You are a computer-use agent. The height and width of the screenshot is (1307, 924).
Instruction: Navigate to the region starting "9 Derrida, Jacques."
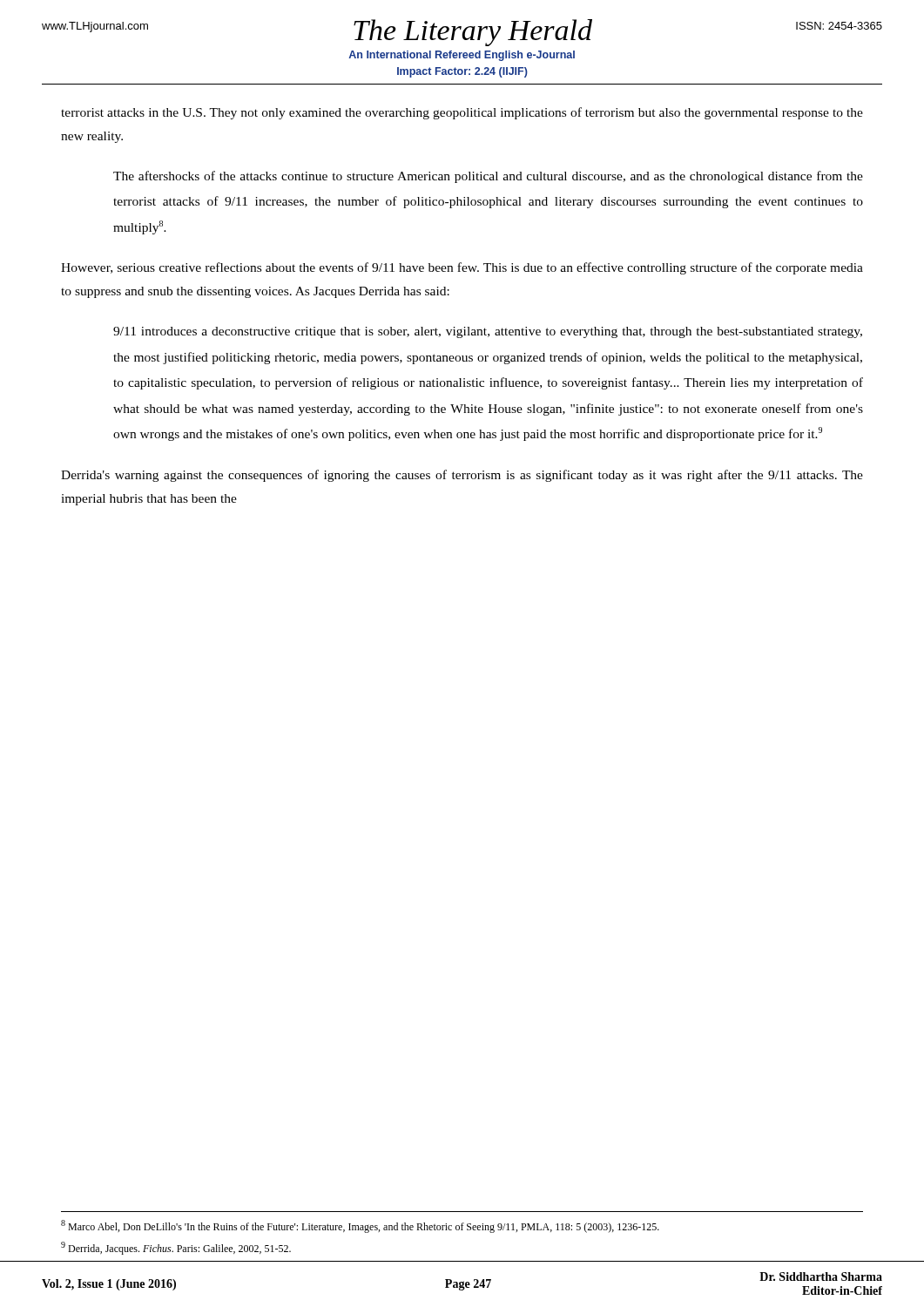[x=176, y=1247]
